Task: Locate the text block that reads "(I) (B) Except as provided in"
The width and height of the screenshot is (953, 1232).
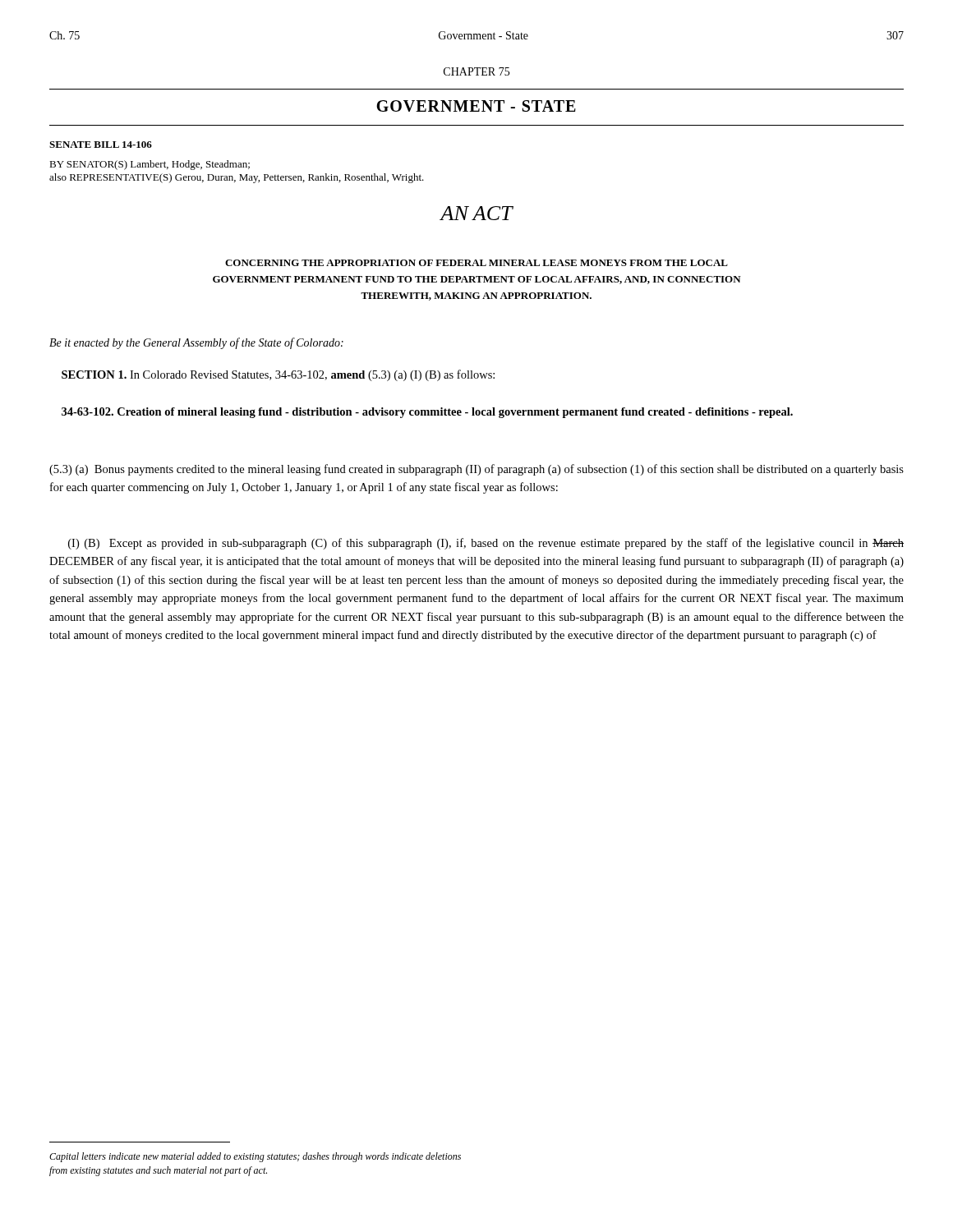Action: point(476,589)
